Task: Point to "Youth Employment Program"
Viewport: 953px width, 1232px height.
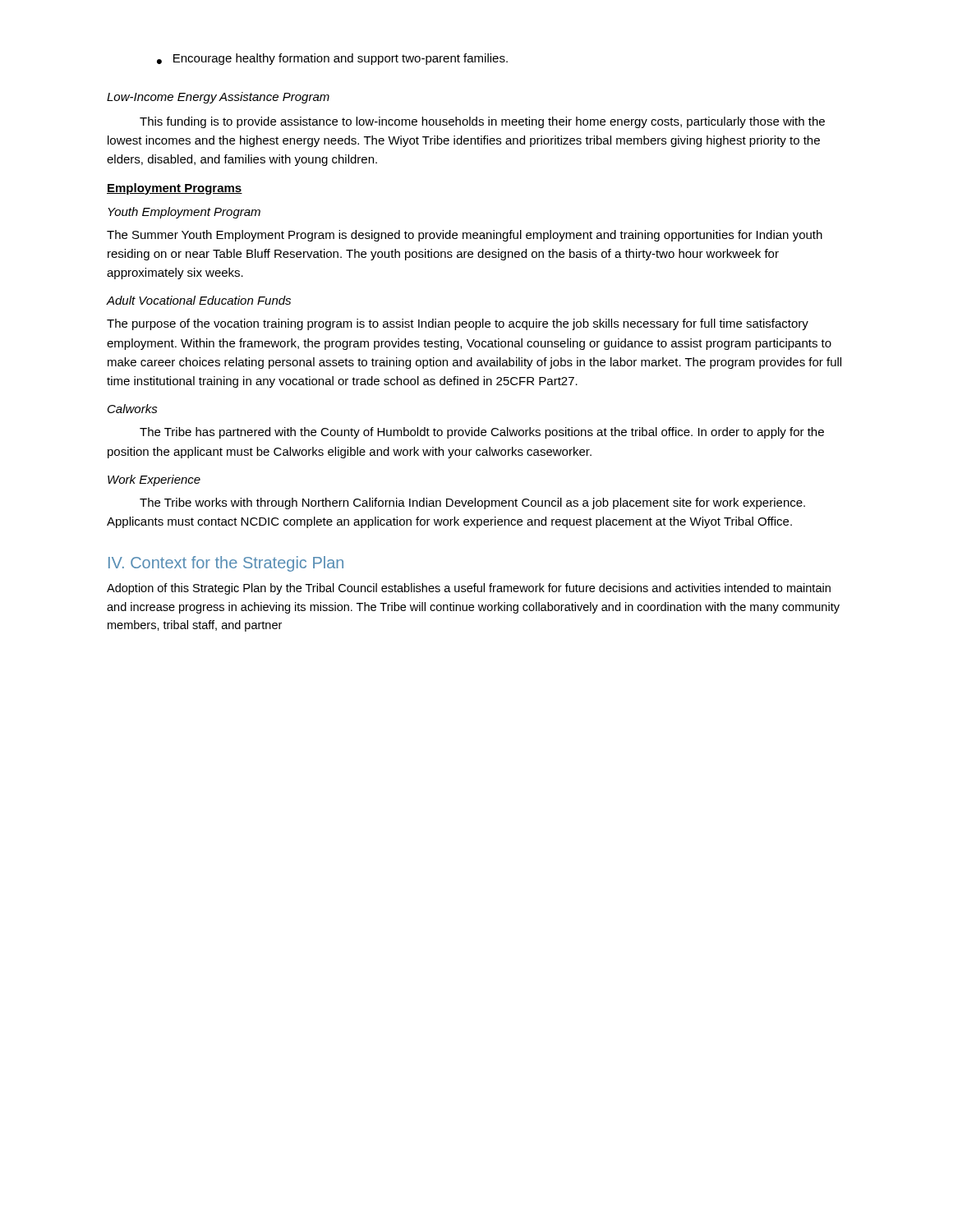Action: pos(184,211)
